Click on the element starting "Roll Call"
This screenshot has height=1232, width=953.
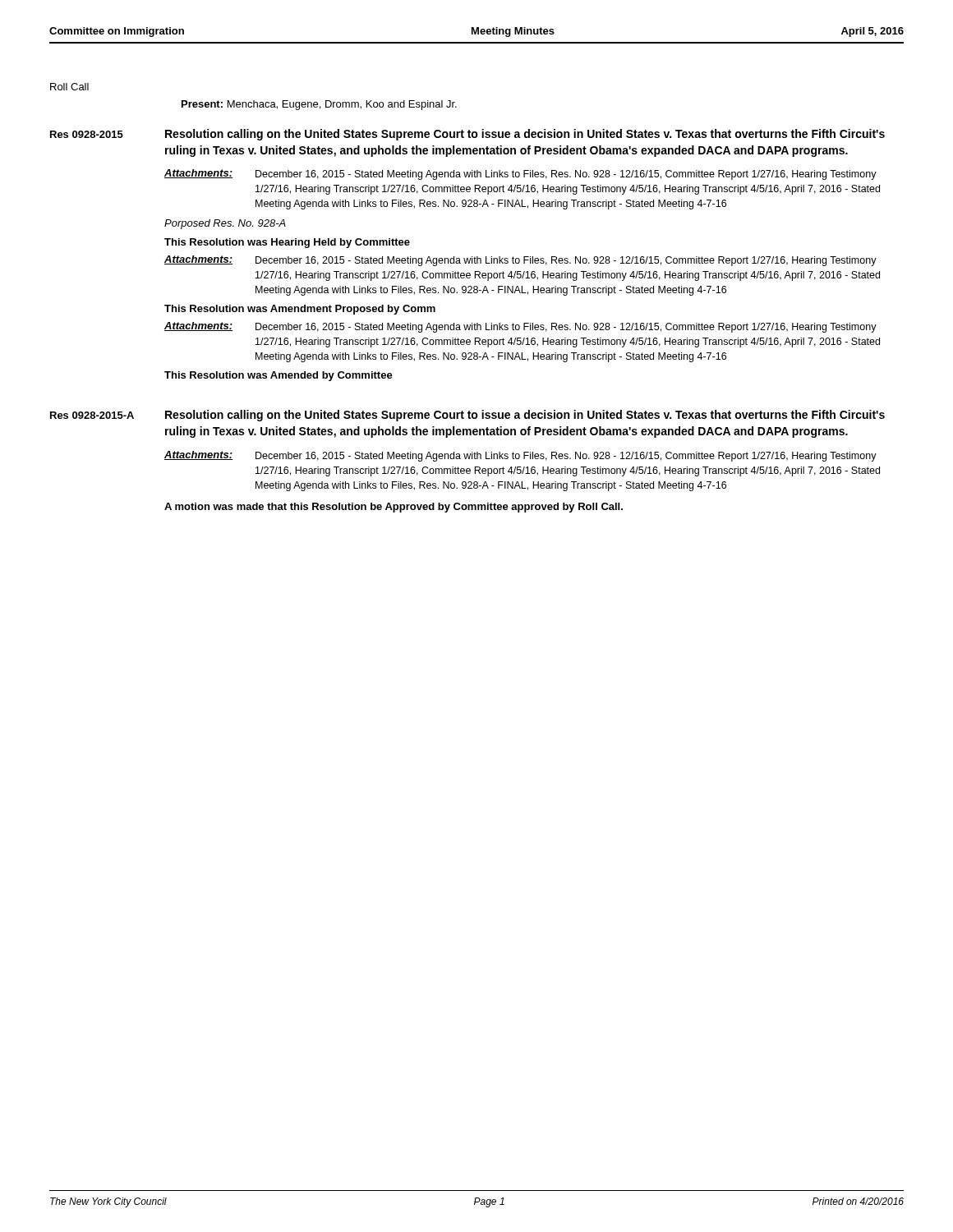[x=69, y=87]
